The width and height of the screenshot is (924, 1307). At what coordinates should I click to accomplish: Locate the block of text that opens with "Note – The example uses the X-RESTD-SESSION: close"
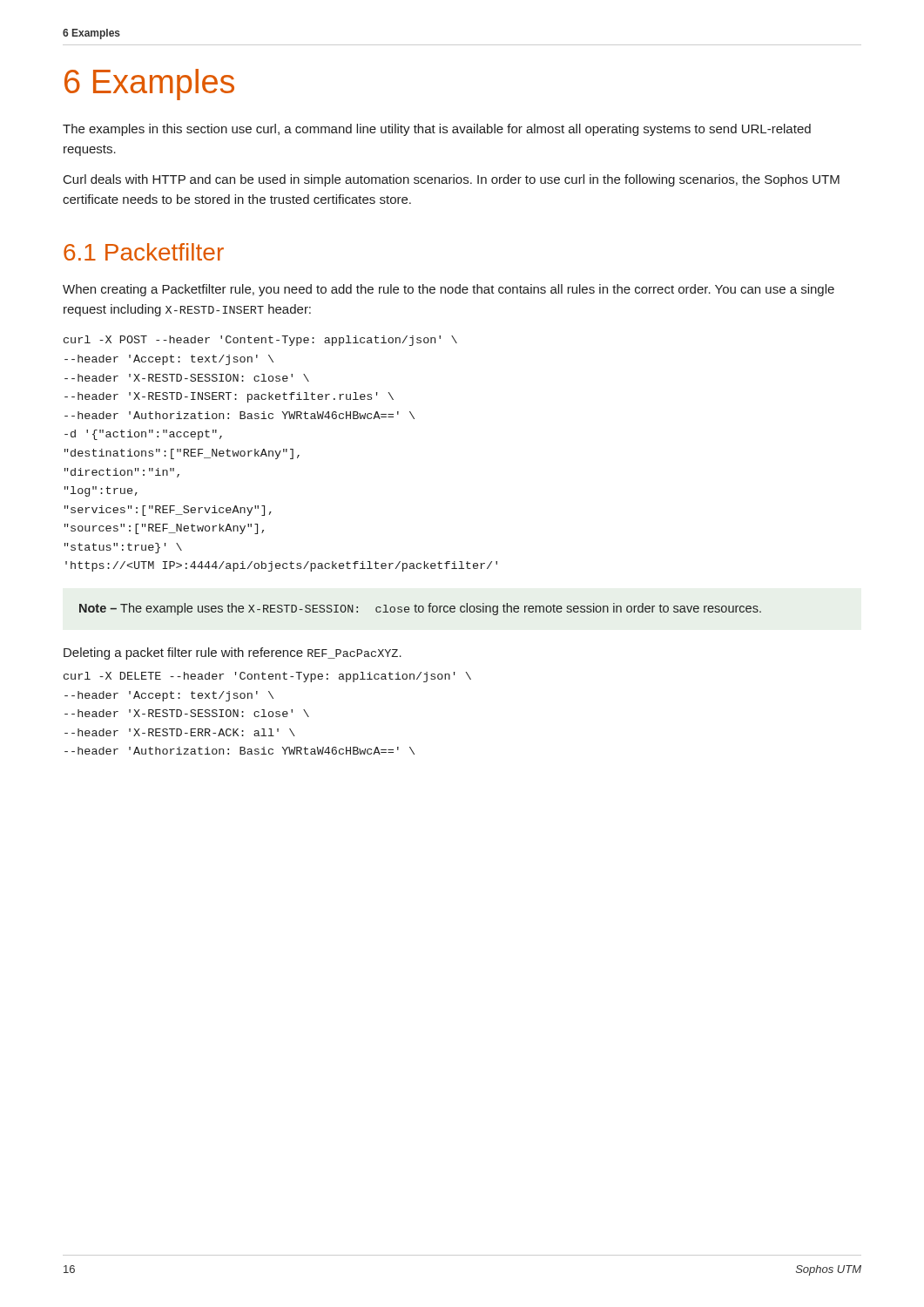click(462, 609)
